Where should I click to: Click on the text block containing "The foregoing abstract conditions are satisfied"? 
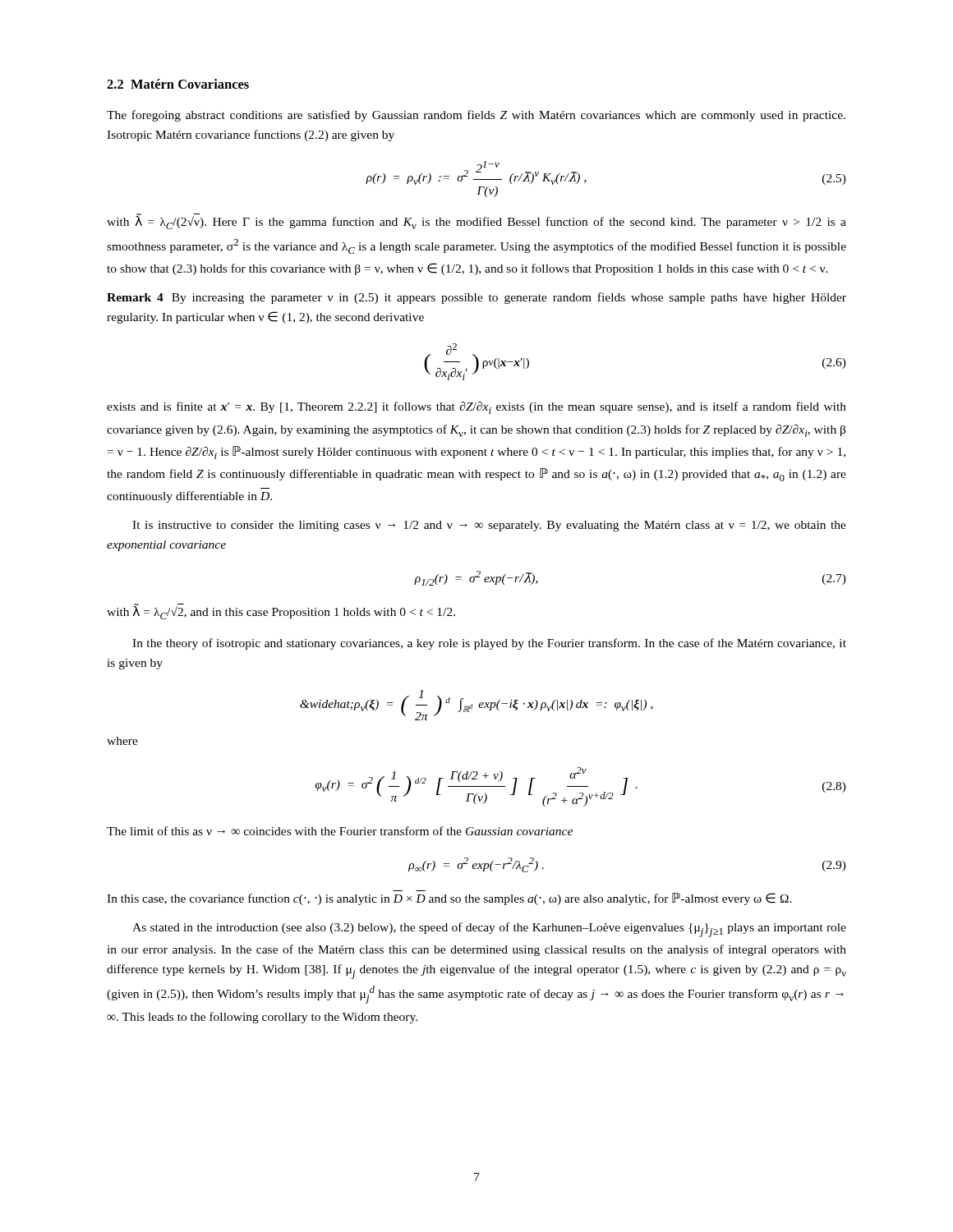coord(476,124)
